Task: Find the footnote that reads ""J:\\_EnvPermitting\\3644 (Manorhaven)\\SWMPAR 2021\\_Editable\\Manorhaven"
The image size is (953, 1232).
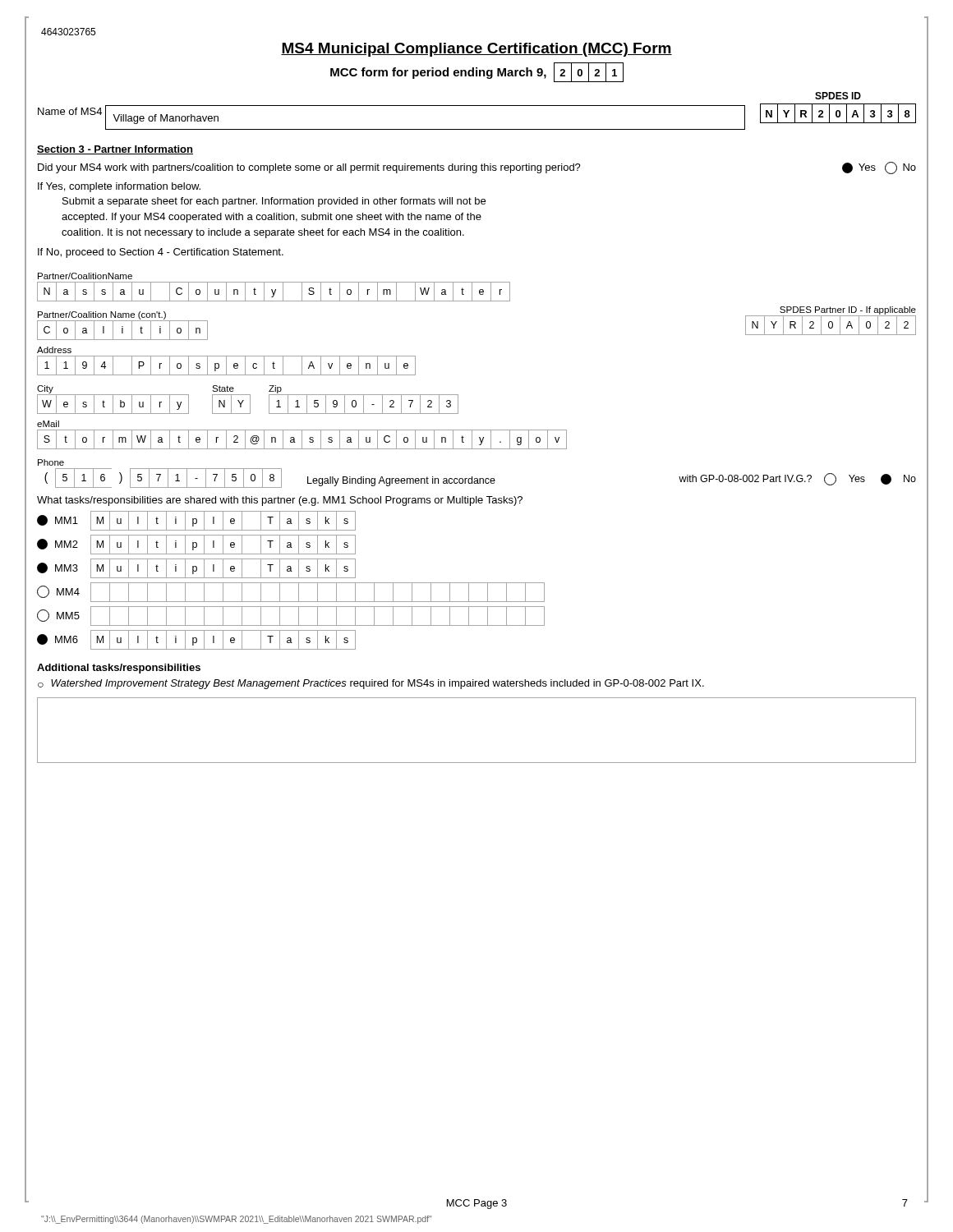Action: tap(236, 1219)
